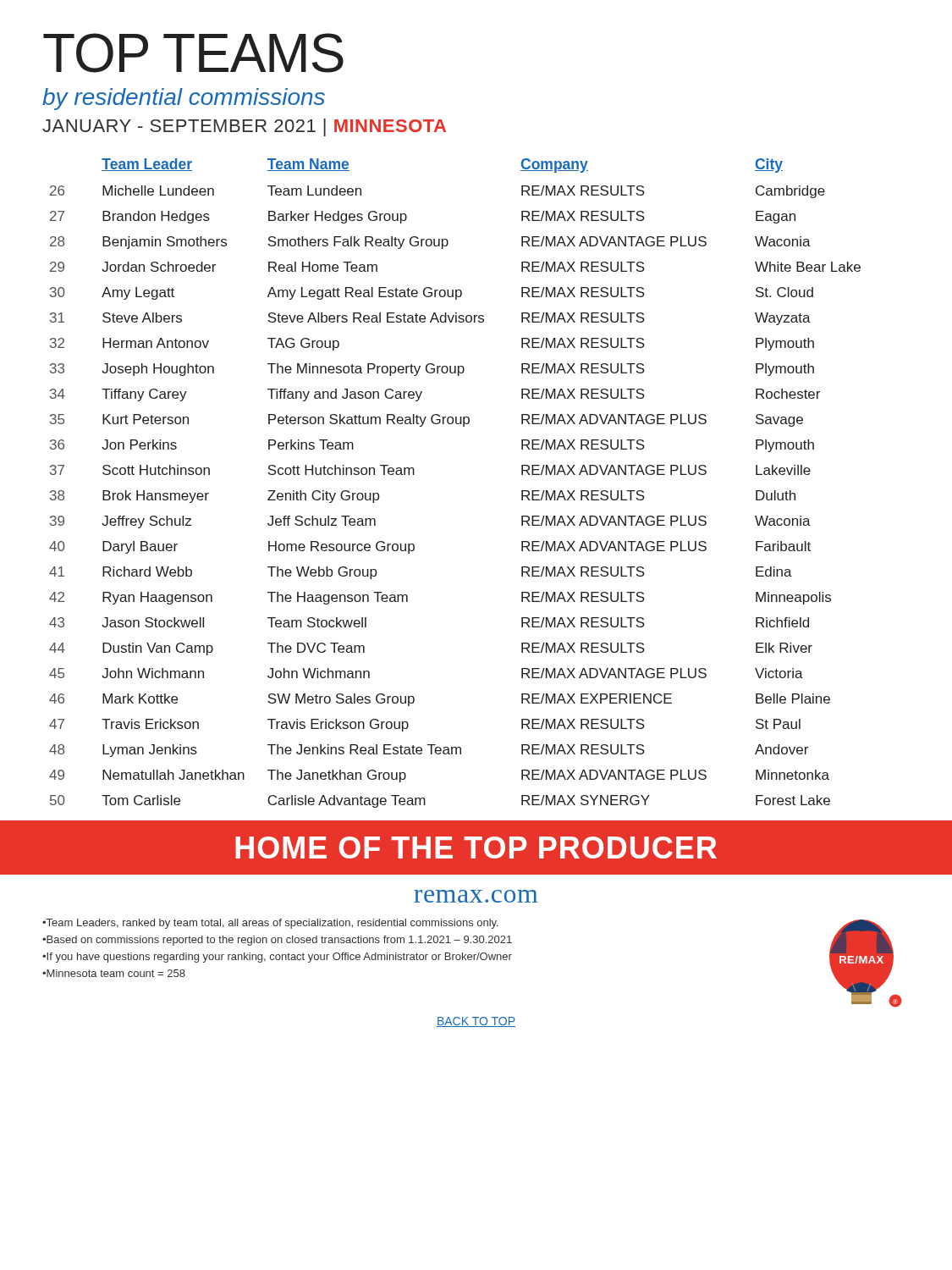Click where it says "JANUARY - SEPTEMBER 2021 | MINNESOTA"
952x1270 pixels.
(245, 126)
